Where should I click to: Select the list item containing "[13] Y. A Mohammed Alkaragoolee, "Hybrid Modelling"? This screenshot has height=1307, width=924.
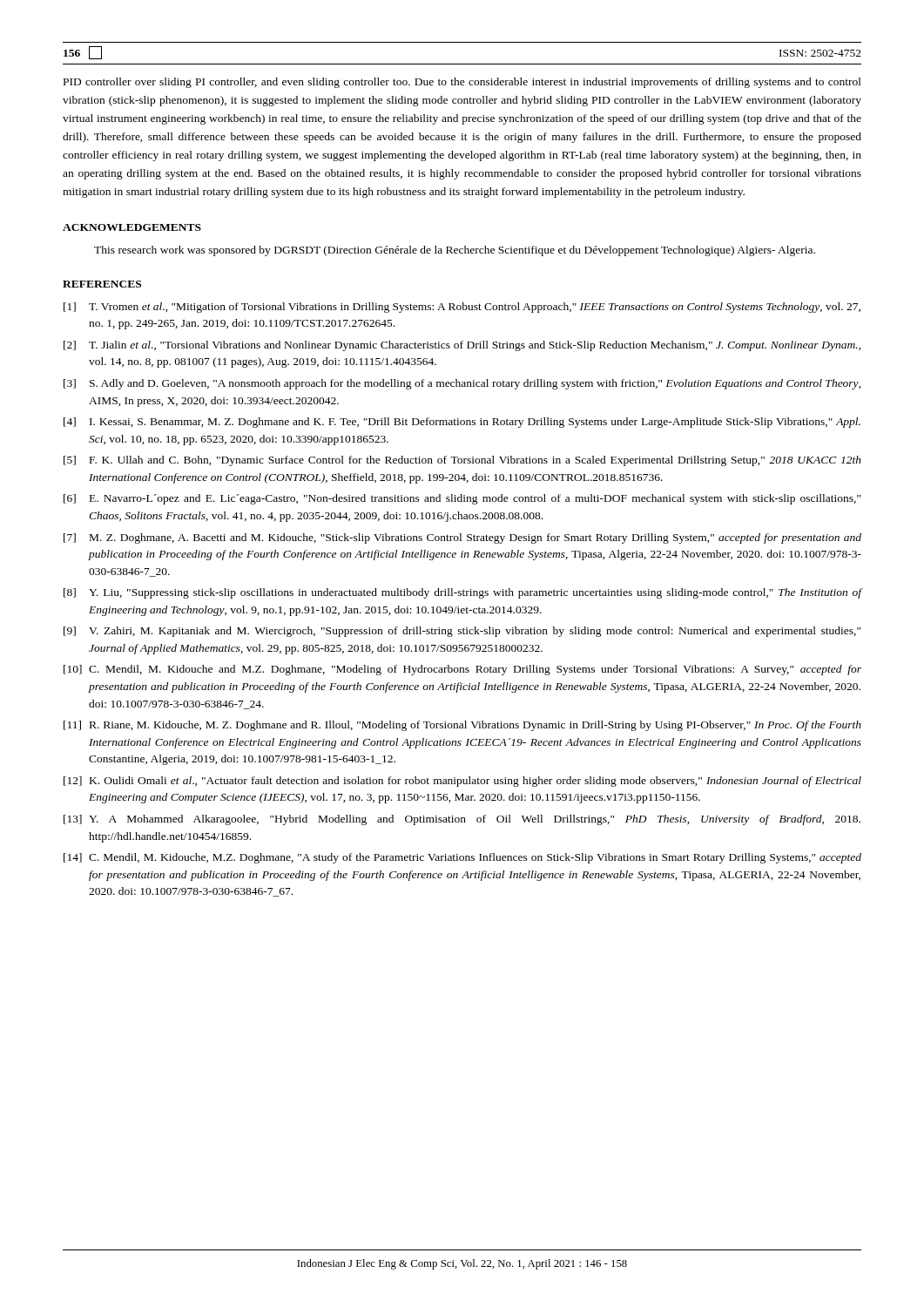(462, 827)
